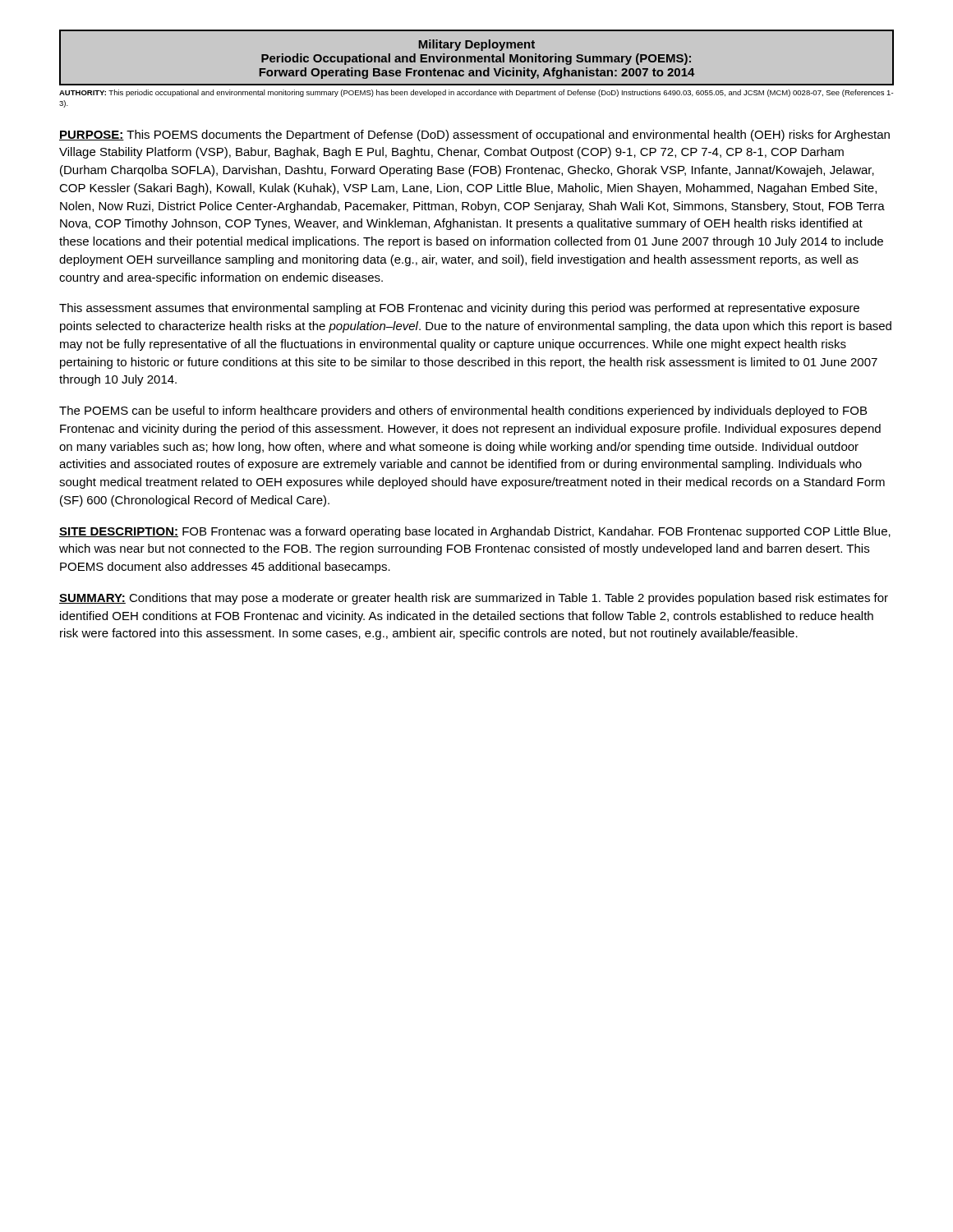Viewport: 953px width, 1232px height.
Task: Find the title that reads "Military Deployment Periodic"
Action: 476,58
